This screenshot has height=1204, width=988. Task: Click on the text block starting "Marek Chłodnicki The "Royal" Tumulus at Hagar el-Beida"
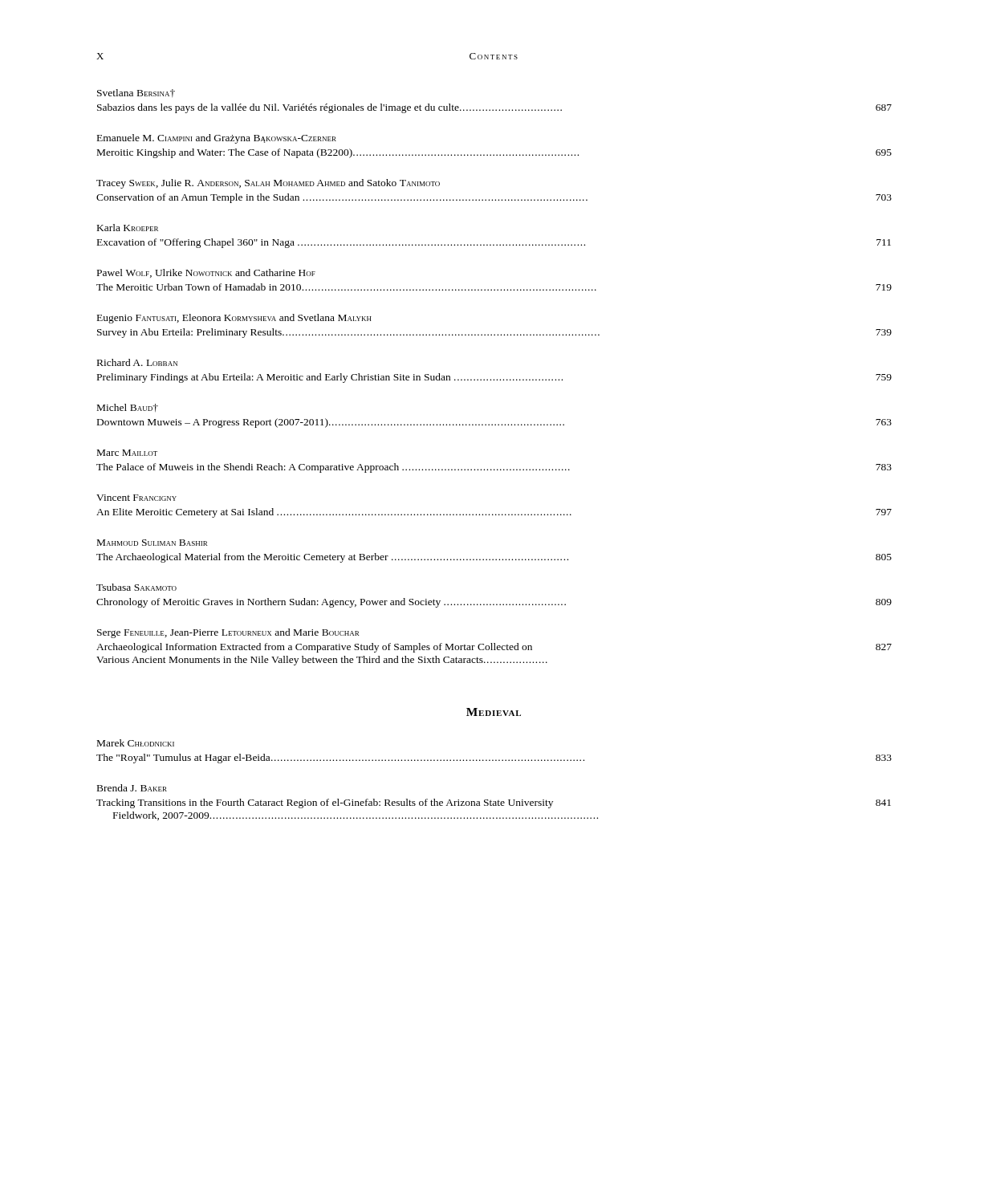click(x=494, y=751)
